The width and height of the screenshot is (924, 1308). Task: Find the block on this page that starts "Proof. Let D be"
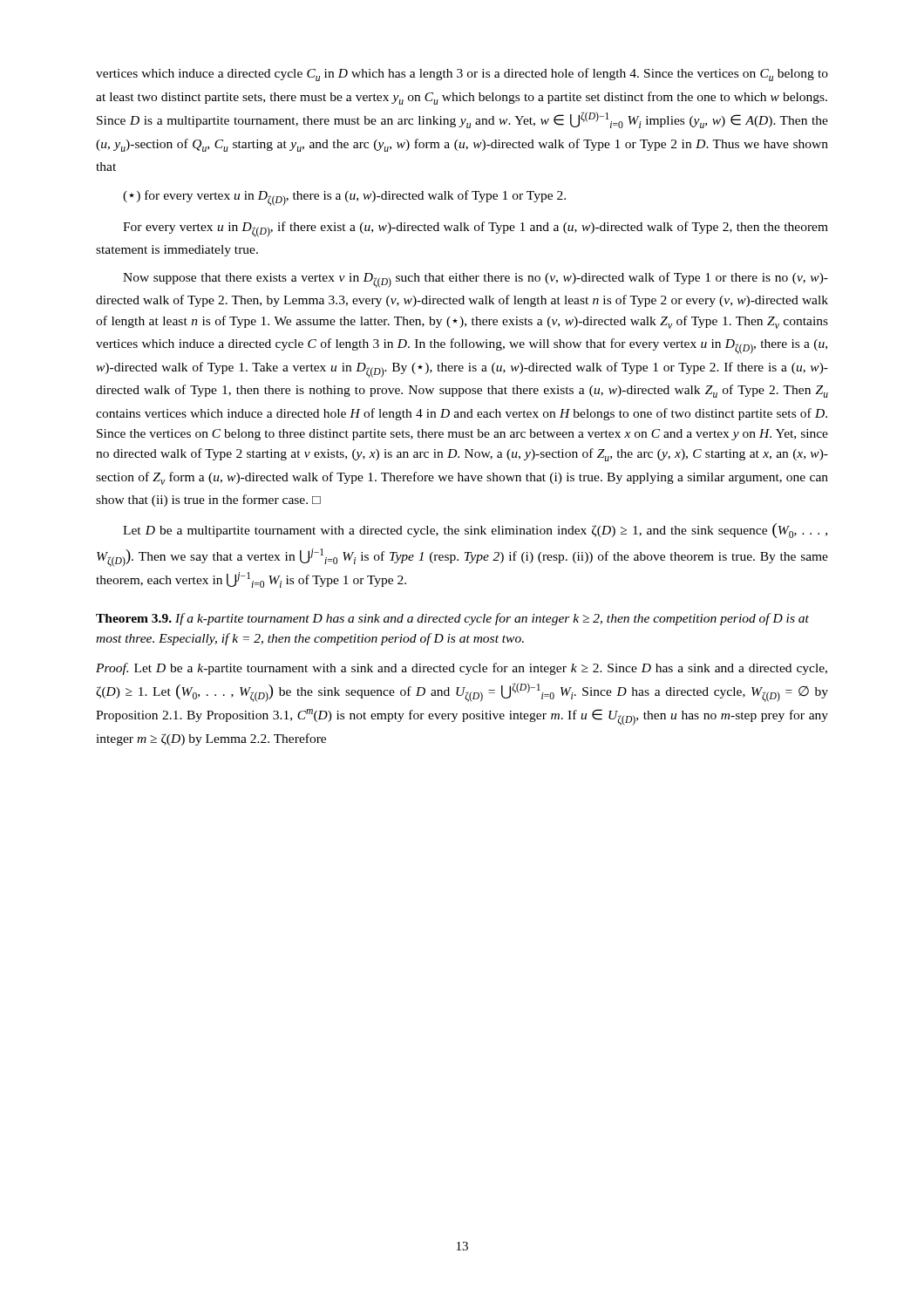click(462, 703)
